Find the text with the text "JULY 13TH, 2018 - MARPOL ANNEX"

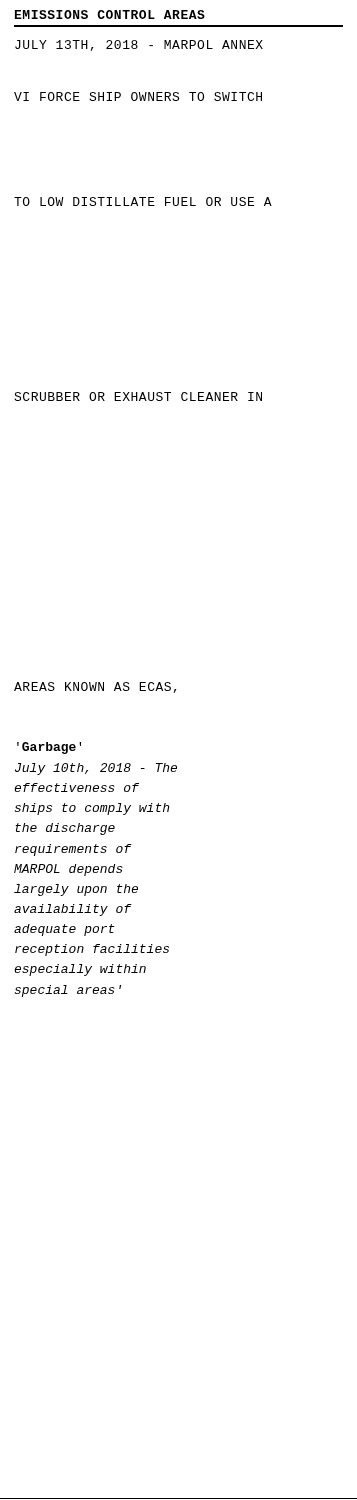pyautogui.click(x=139, y=45)
